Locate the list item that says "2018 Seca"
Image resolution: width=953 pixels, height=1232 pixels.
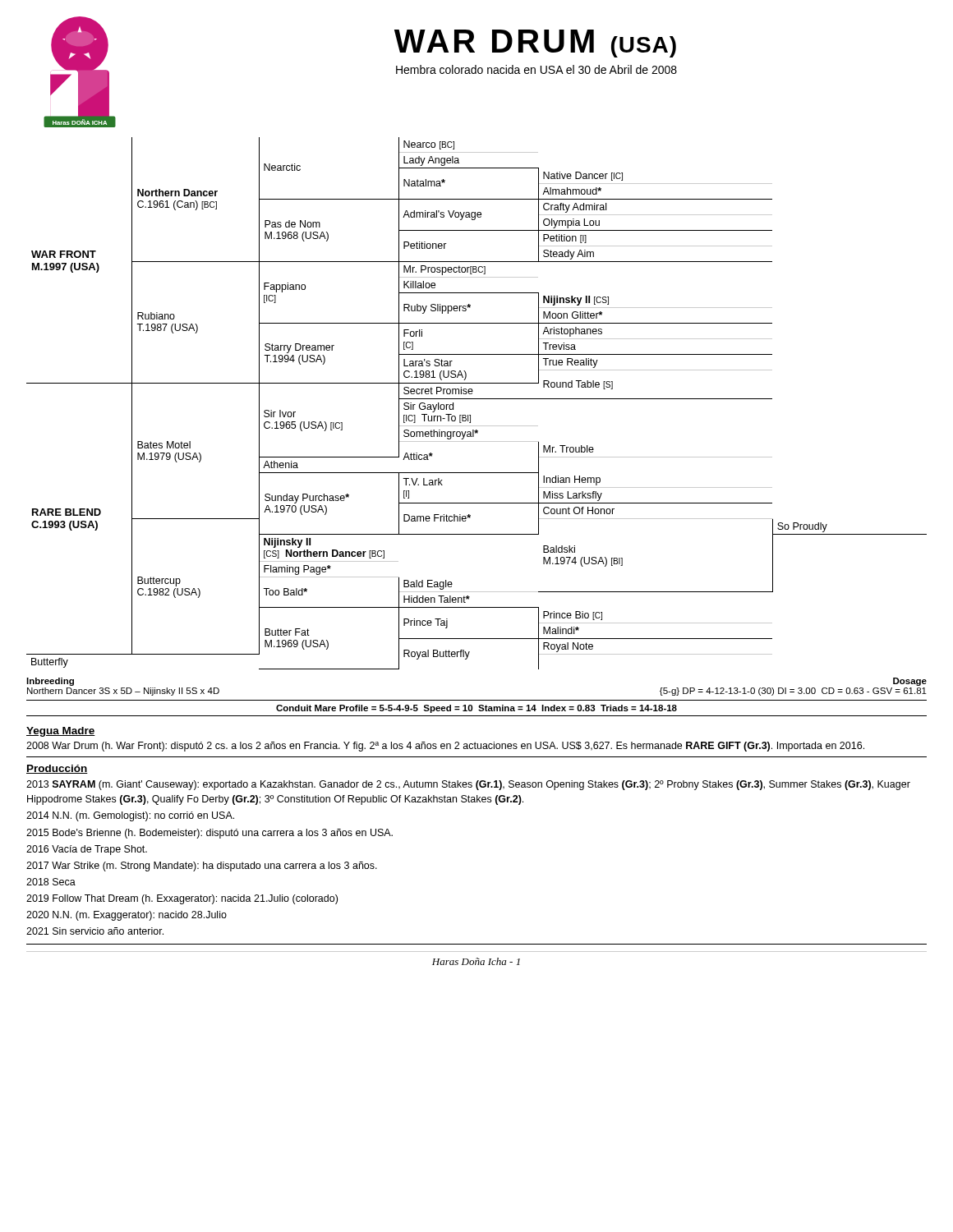pos(51,882)
